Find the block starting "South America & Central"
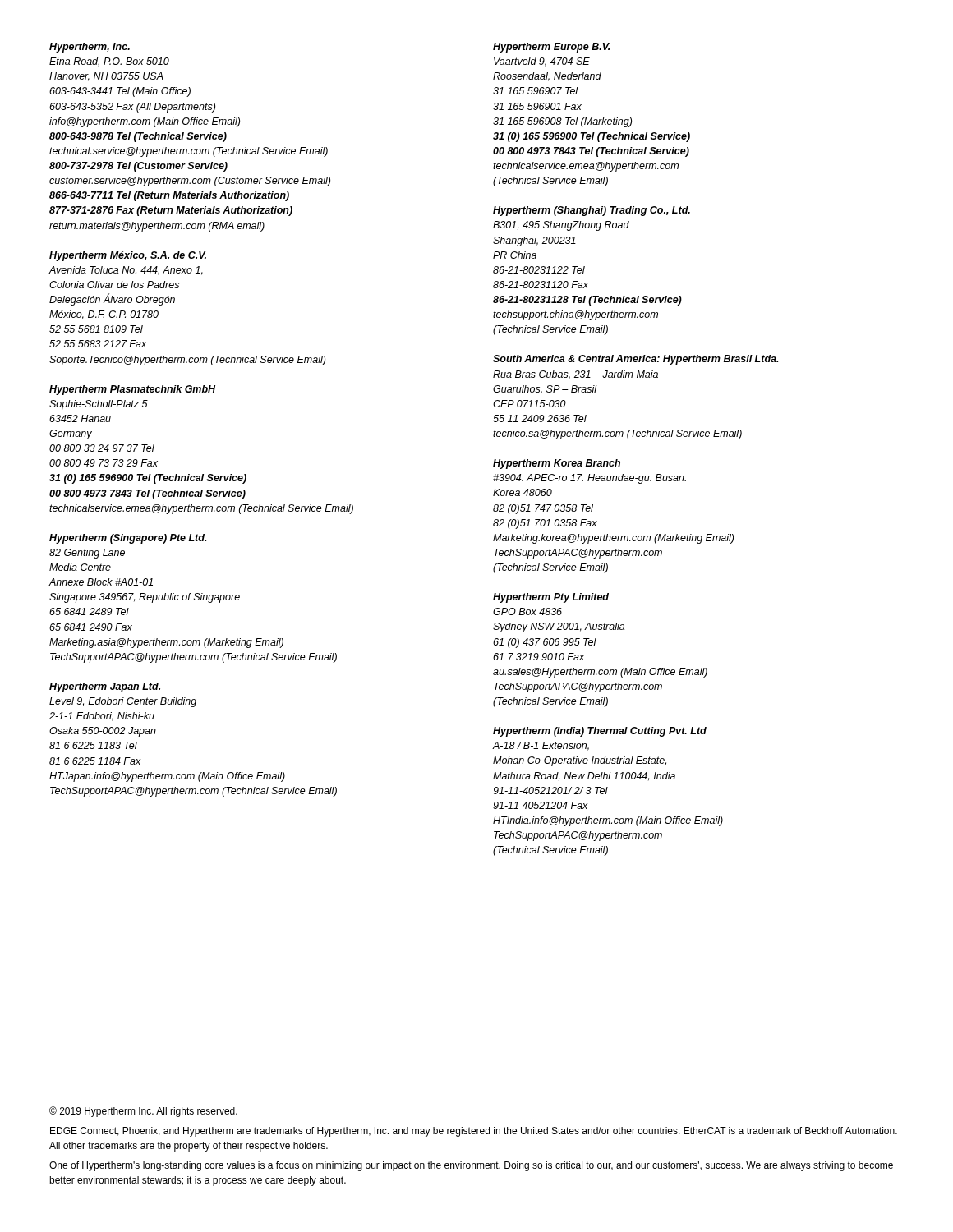The image size is (953, 1232). [x=636, y=360]
